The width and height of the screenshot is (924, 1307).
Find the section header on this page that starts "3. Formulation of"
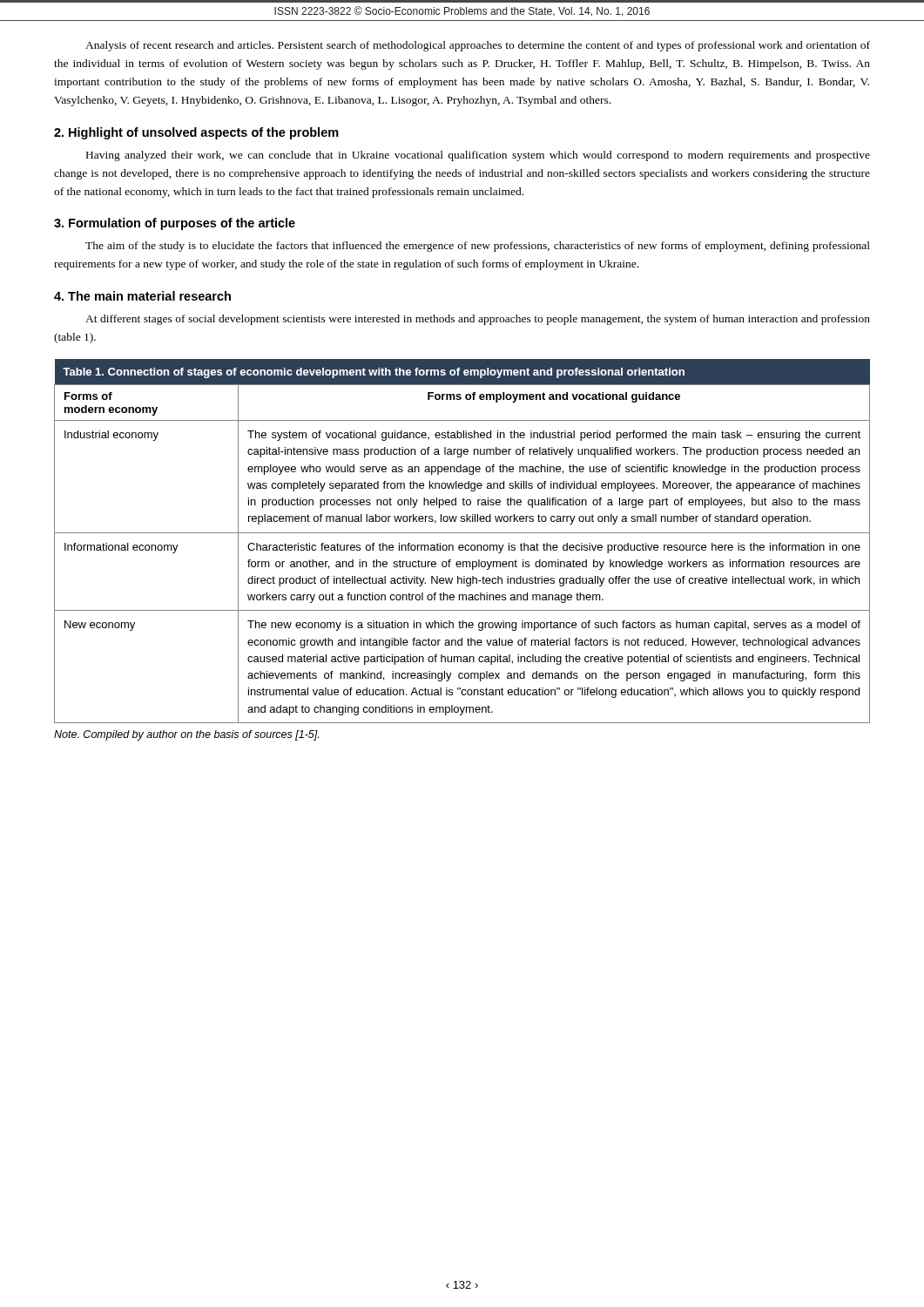[x=175, y=223]
